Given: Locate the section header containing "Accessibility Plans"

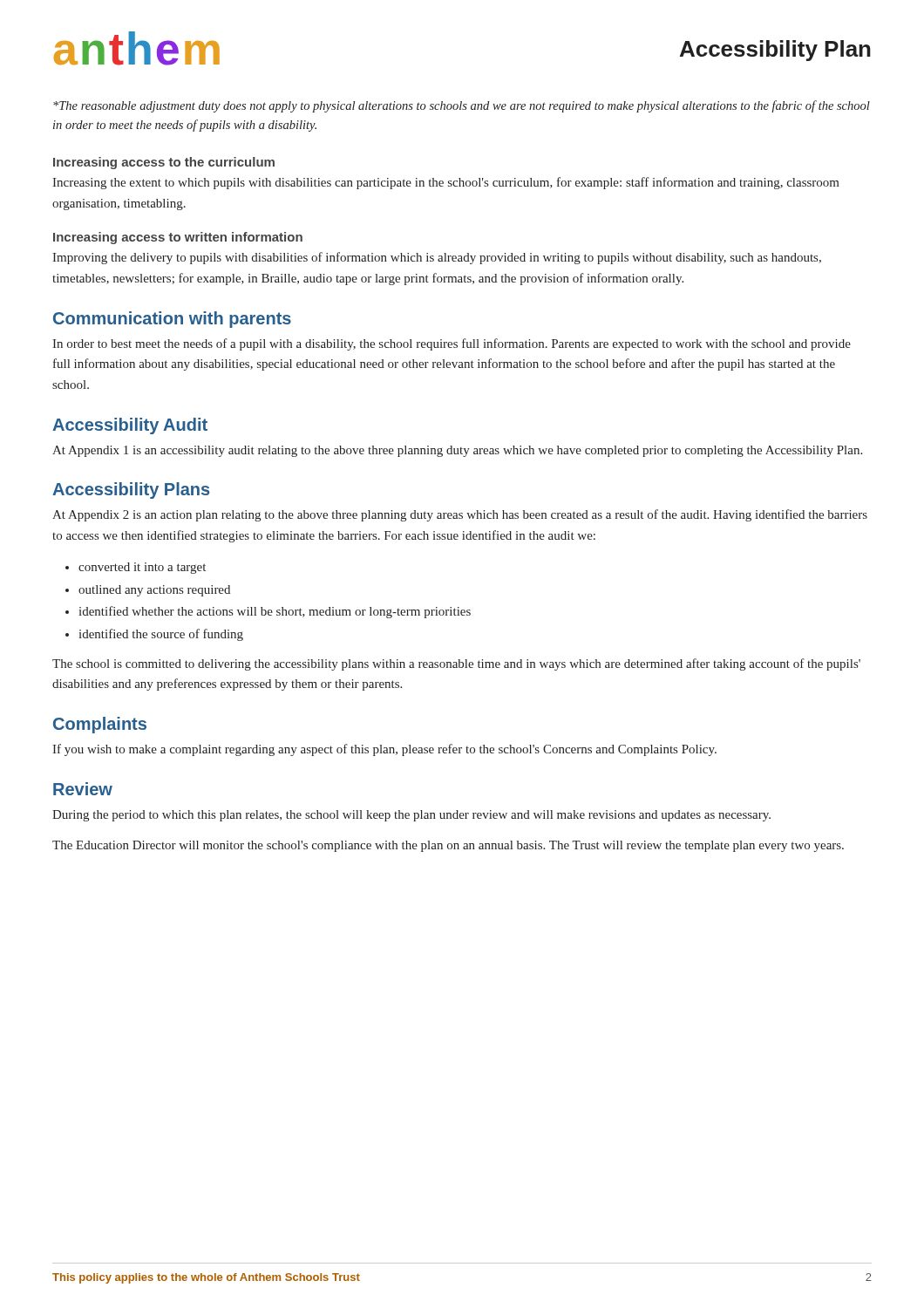Looking at the screenshot, I should click(x=131, y=490).
